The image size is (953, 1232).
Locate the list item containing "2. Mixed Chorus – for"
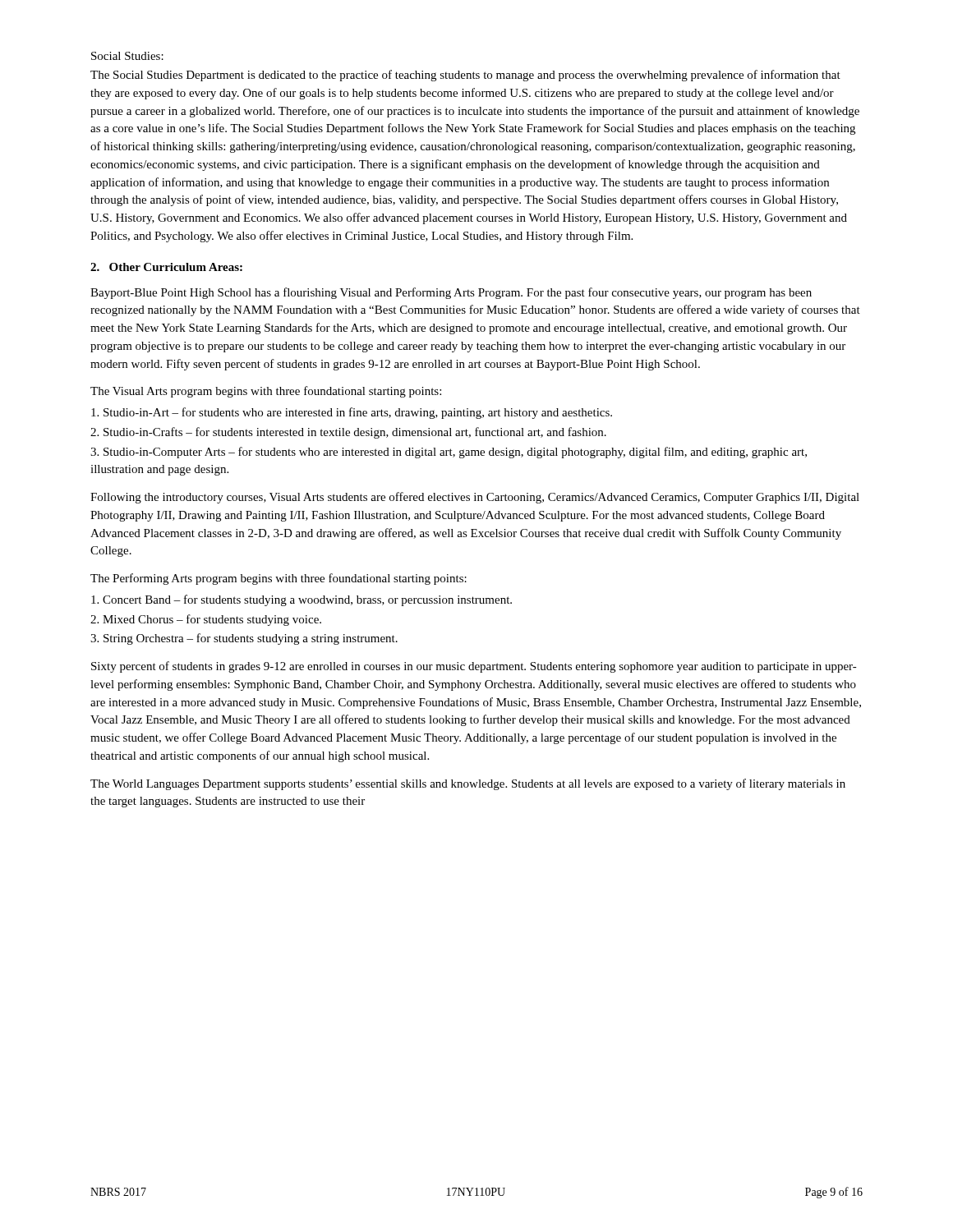(x=206, y=619)
